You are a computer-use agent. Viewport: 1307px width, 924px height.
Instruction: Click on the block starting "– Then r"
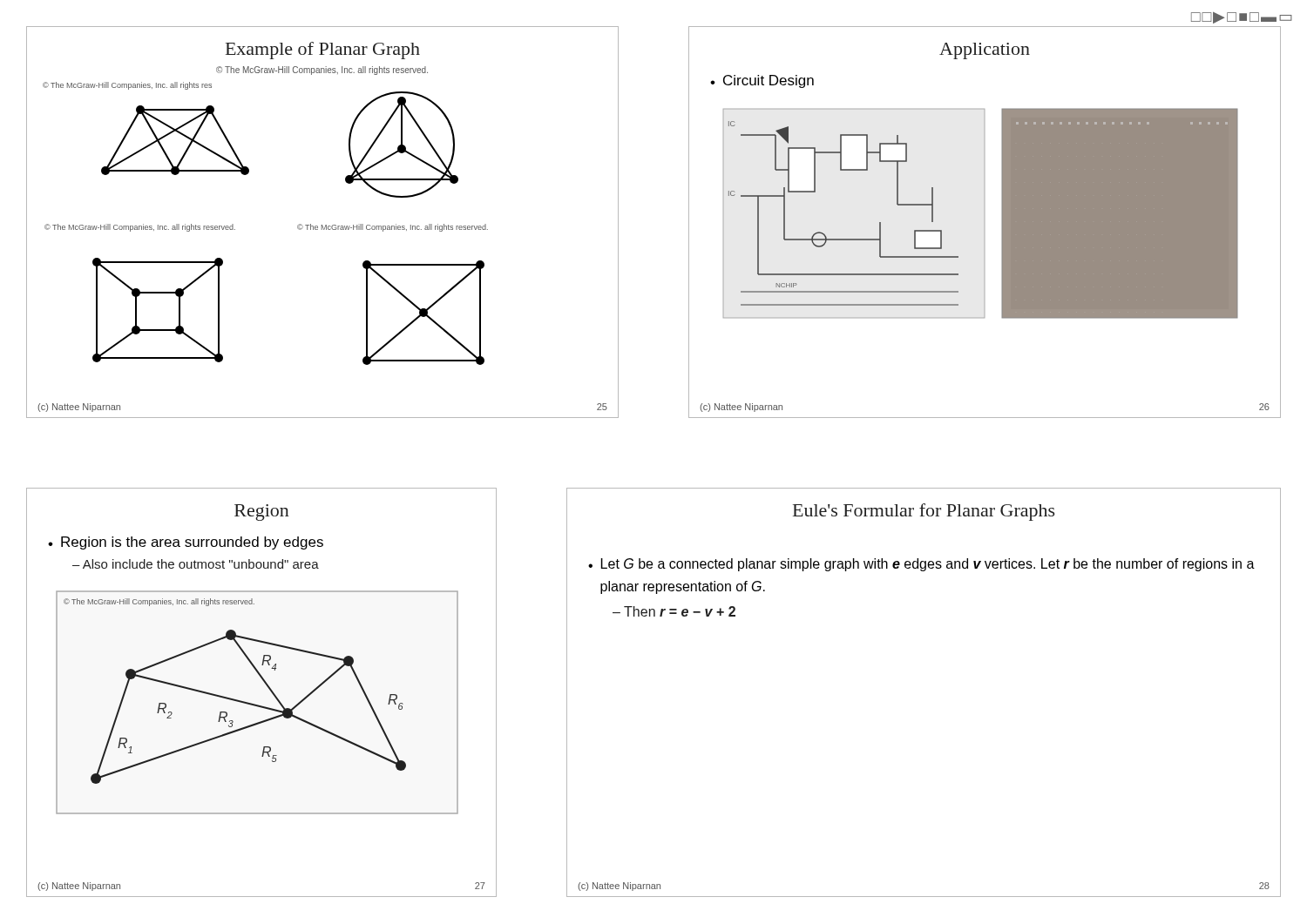click(x=674, y=612)
